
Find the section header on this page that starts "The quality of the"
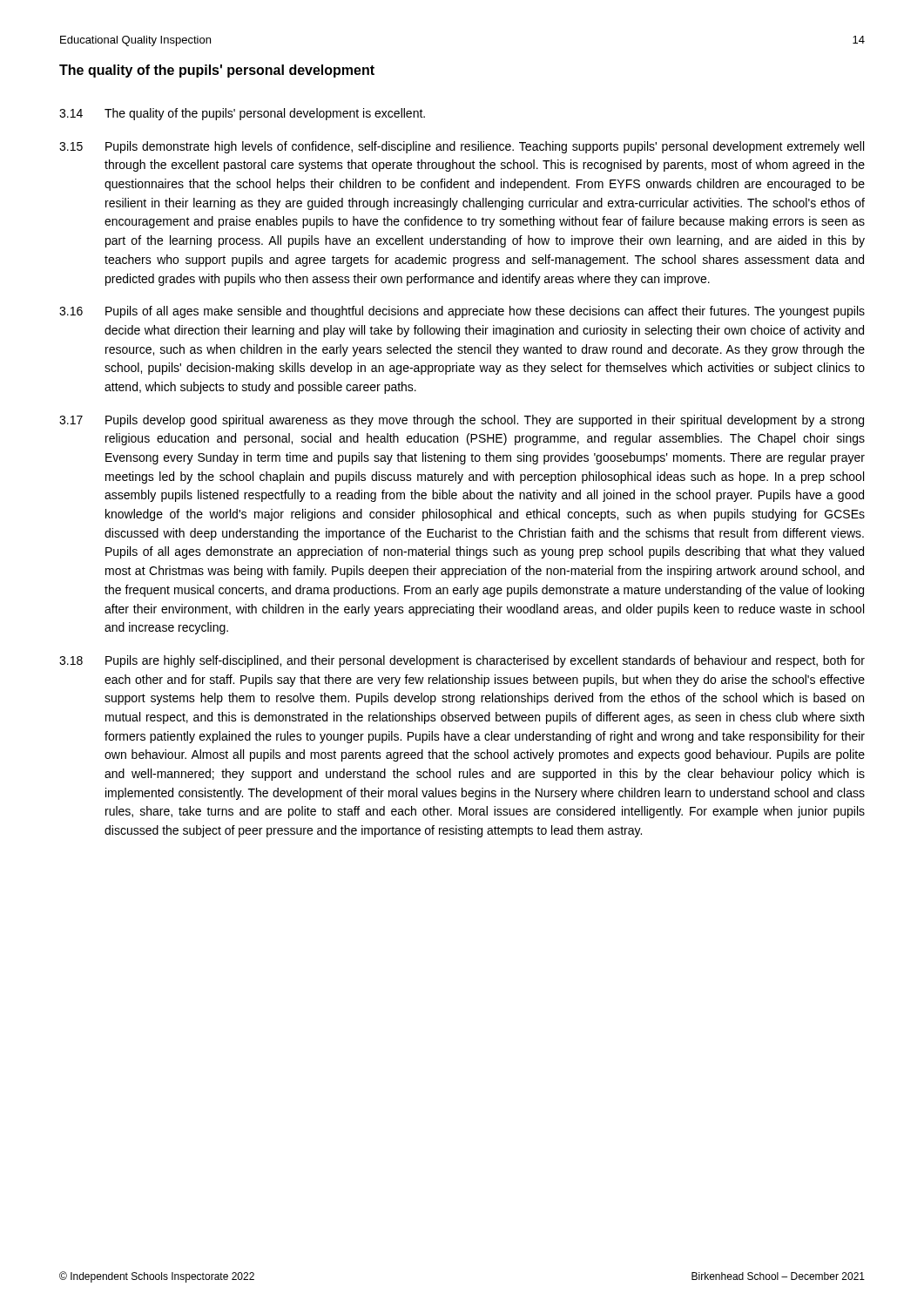point(217,71)
